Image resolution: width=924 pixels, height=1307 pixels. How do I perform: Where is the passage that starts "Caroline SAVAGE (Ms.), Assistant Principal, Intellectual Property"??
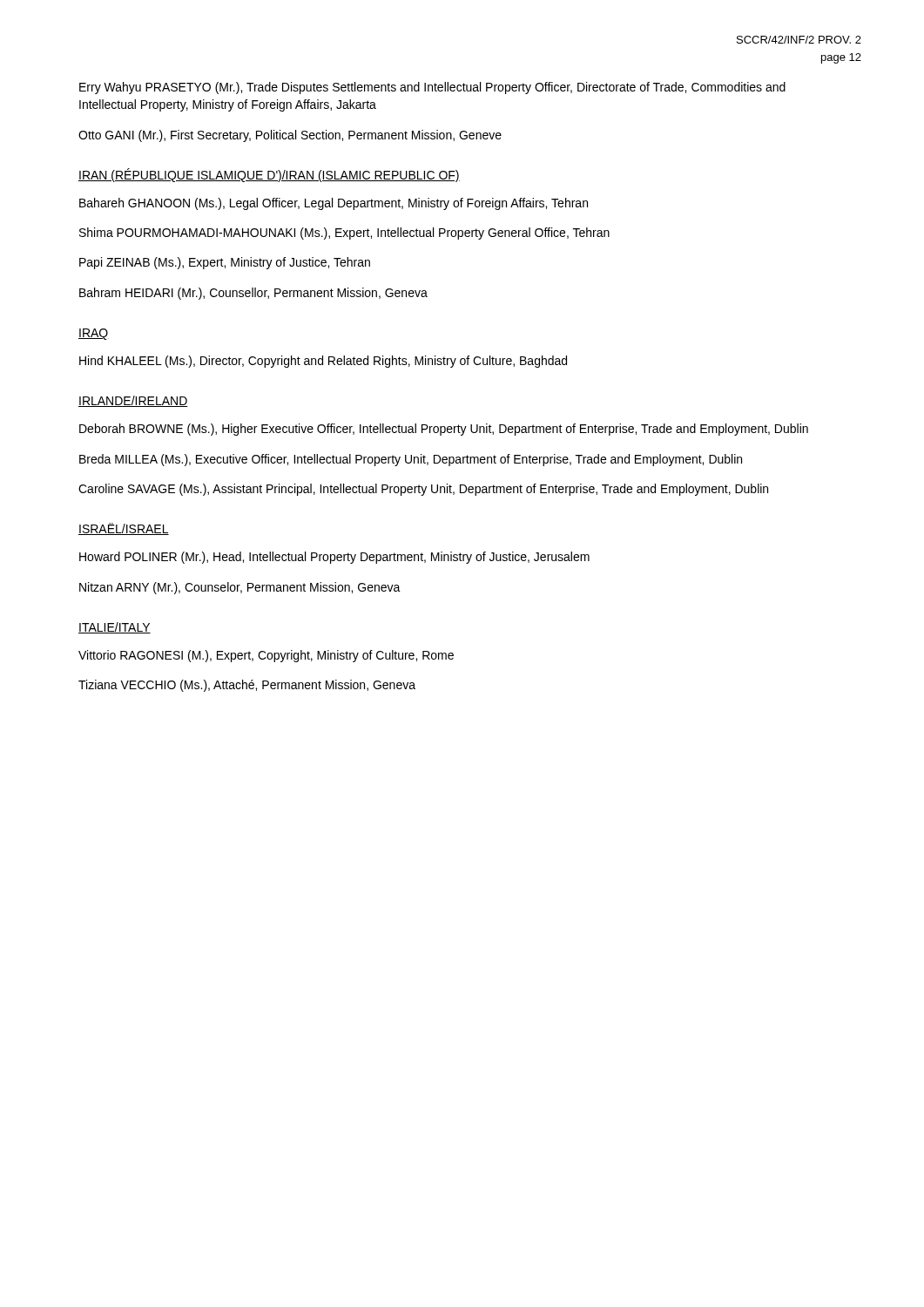[424, 489]
